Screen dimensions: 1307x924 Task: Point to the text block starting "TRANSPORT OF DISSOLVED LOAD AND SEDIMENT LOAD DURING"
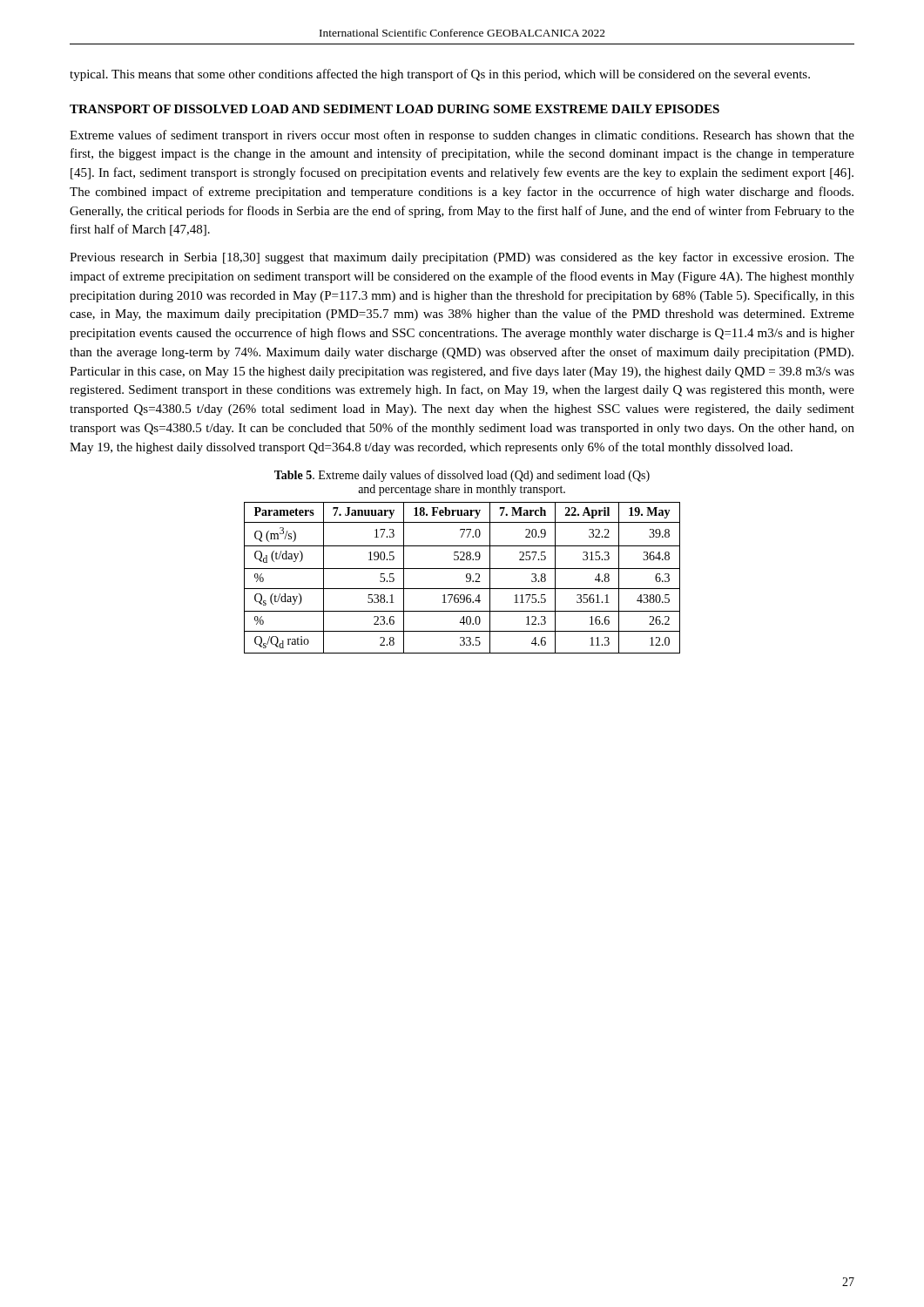coord(395,109)
